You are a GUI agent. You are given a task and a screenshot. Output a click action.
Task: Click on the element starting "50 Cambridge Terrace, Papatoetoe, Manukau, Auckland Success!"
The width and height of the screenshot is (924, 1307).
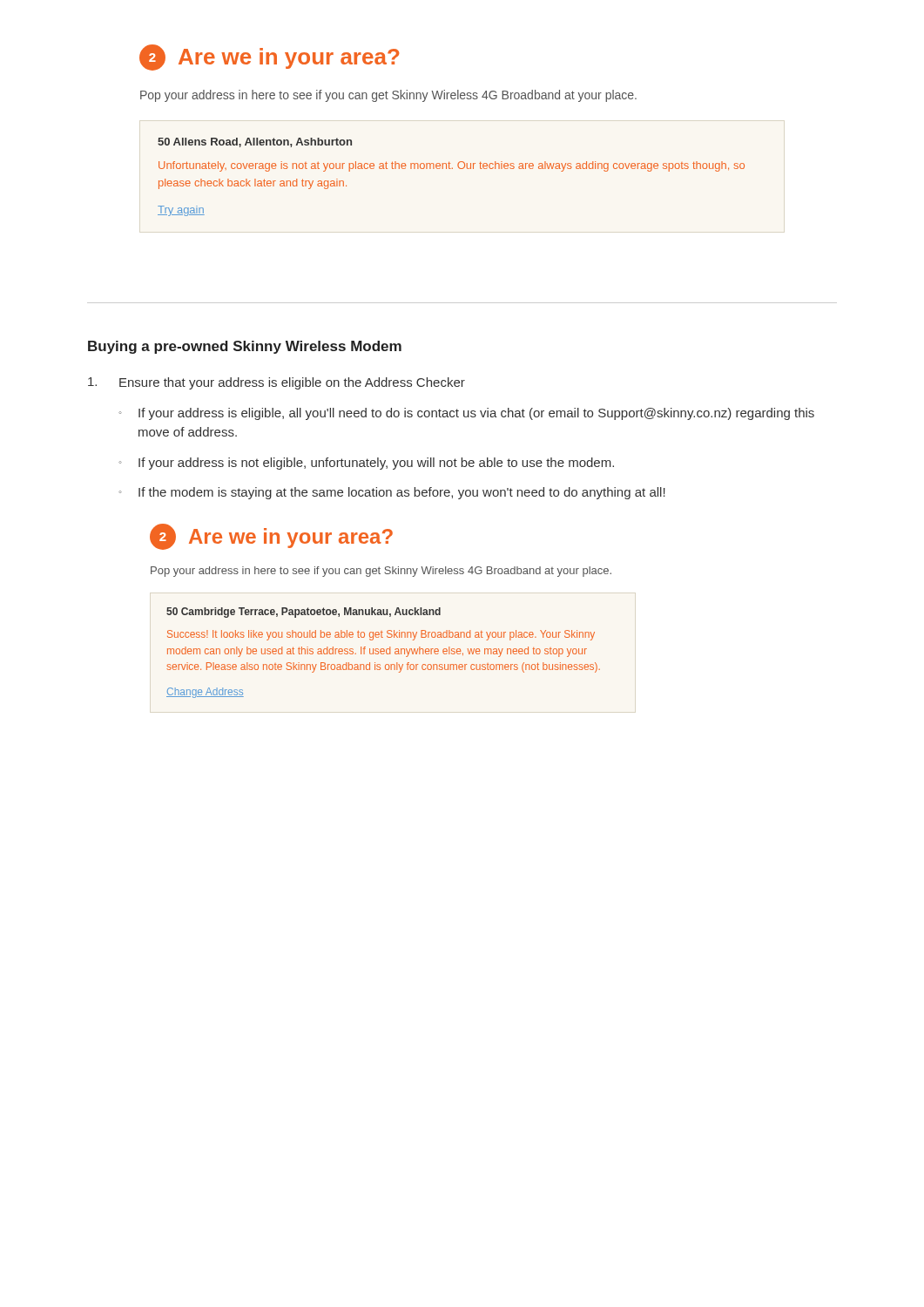[393, 652]
